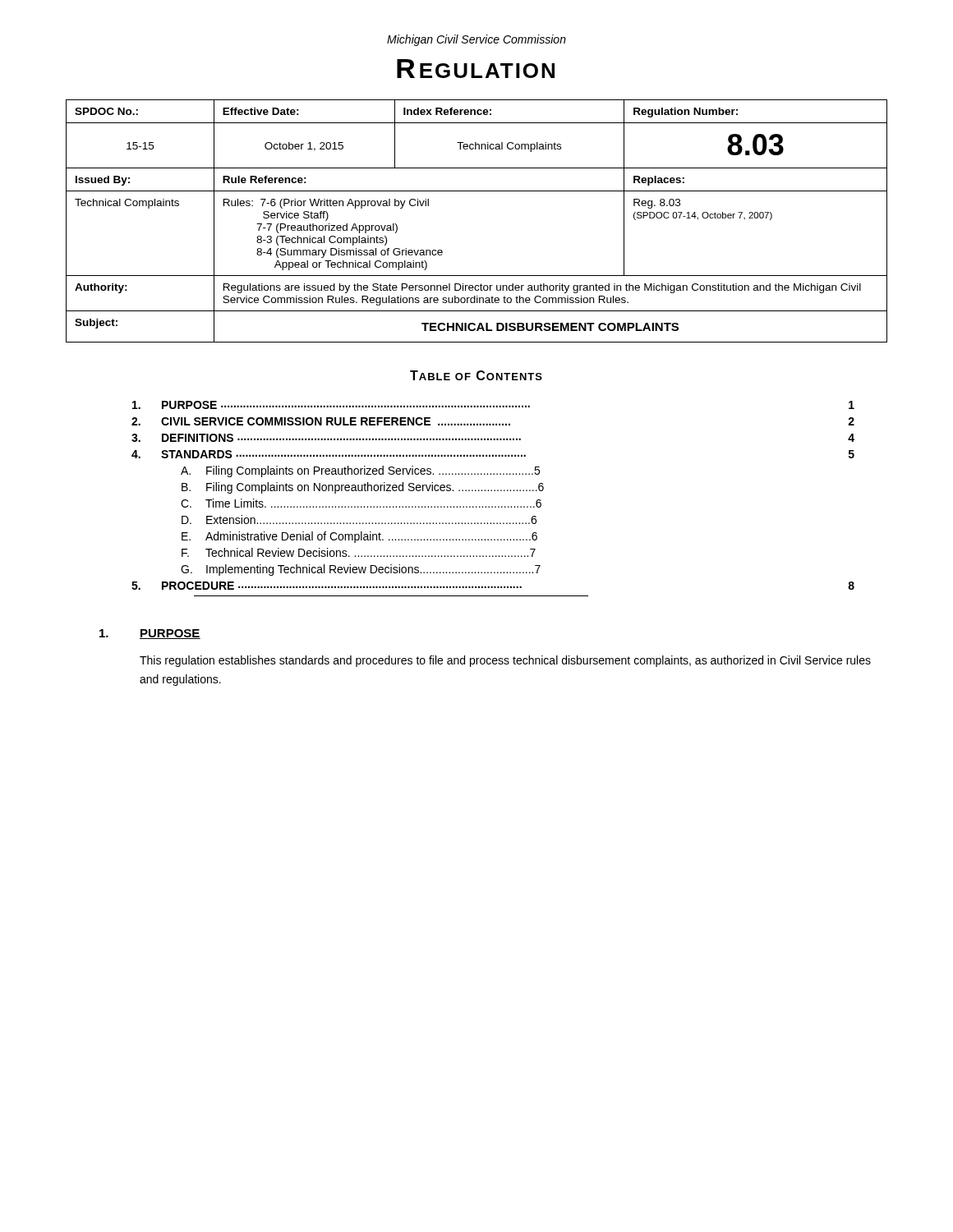Find "A. Filing Complaints on Preauthorized Services." on this page
Screen dimensions: 1232x953
[361, 471]
